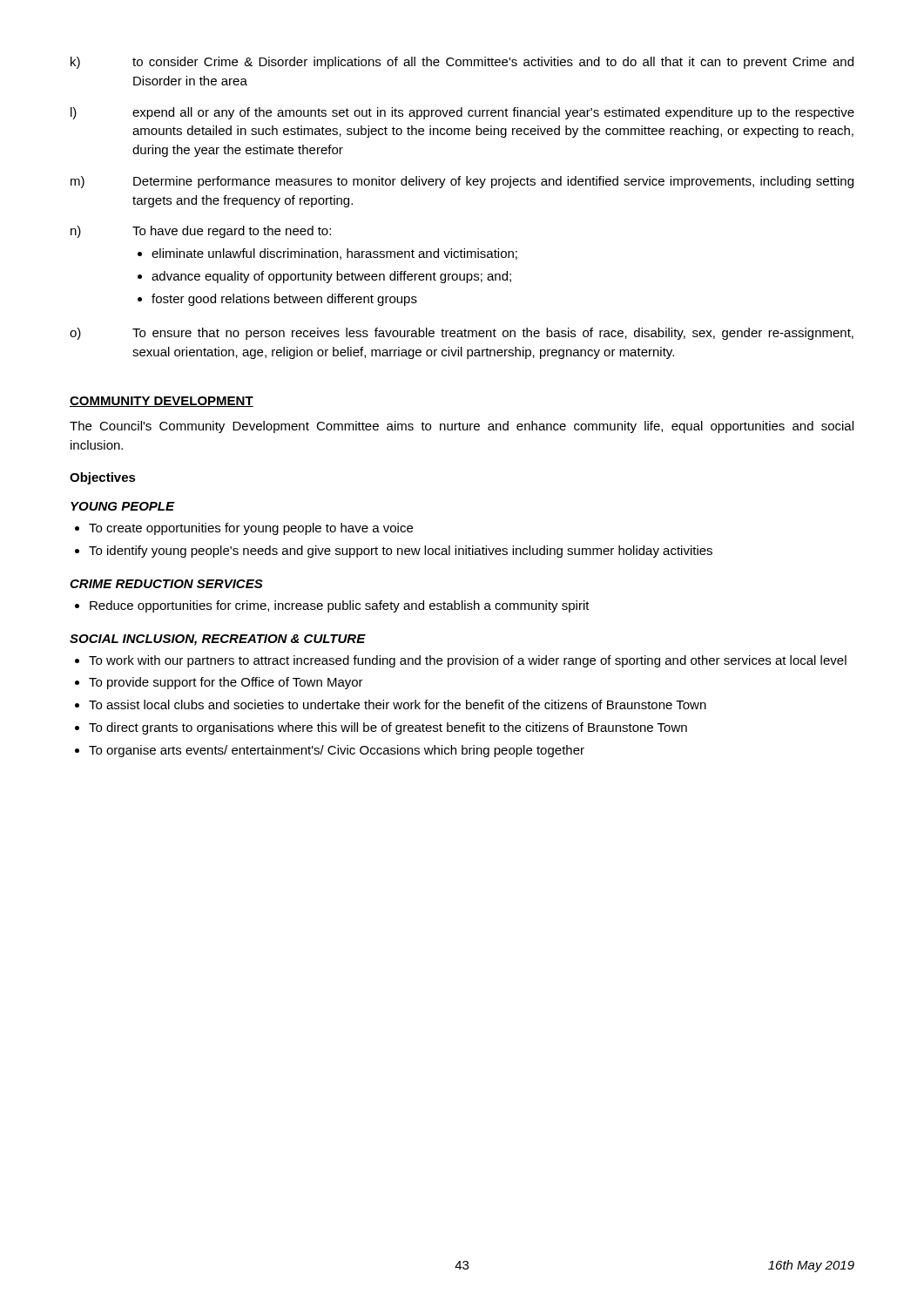The width and height of the screenshot is (924, 1307).
Task: Click the passage that begins "To create opportunities for young people to have"
Action: [462, 539]
